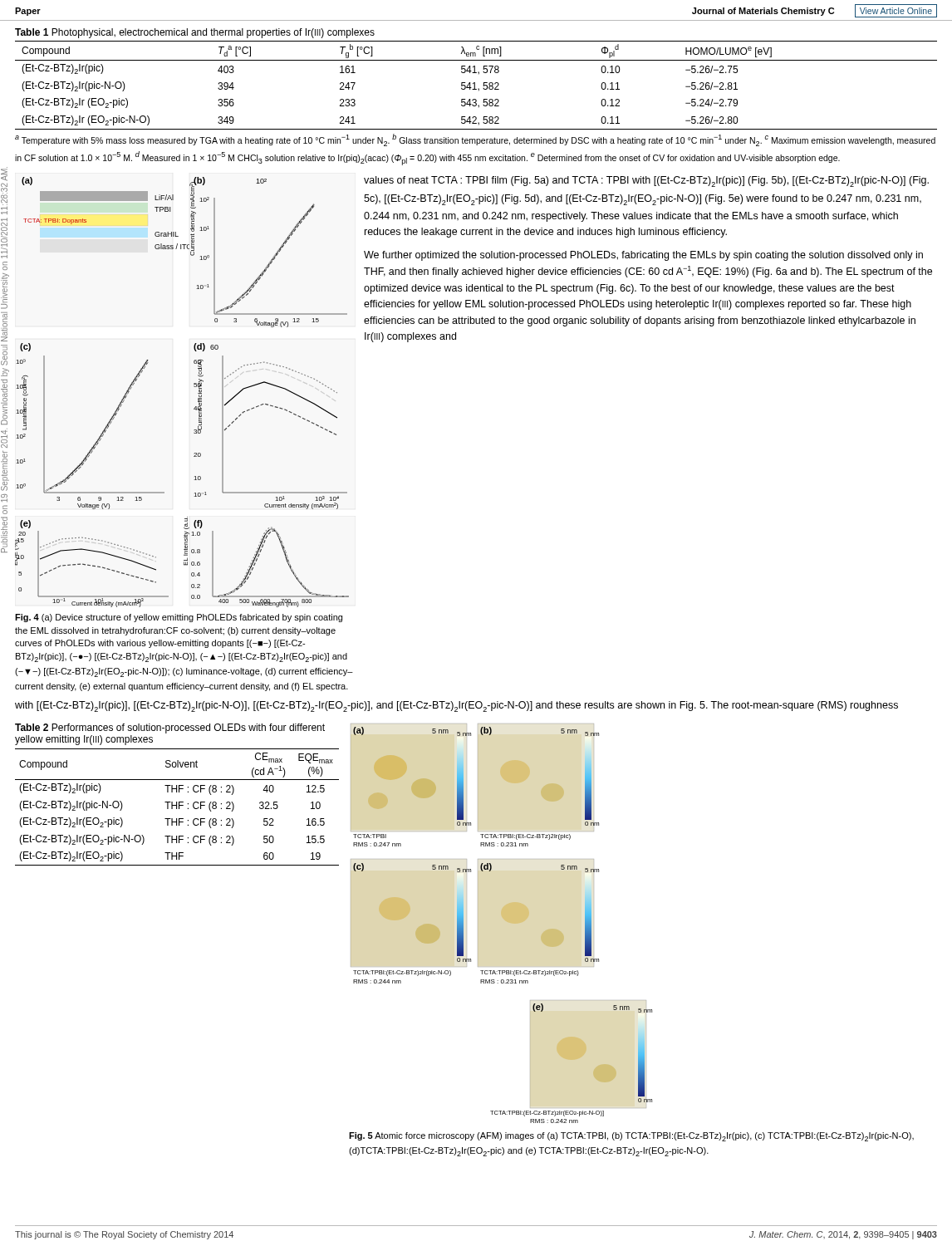Find the text block containing "values of neat TCTA : TPBI film (Fig."
The height and width of the screenshot is (1246, 952).
(647, 206)
